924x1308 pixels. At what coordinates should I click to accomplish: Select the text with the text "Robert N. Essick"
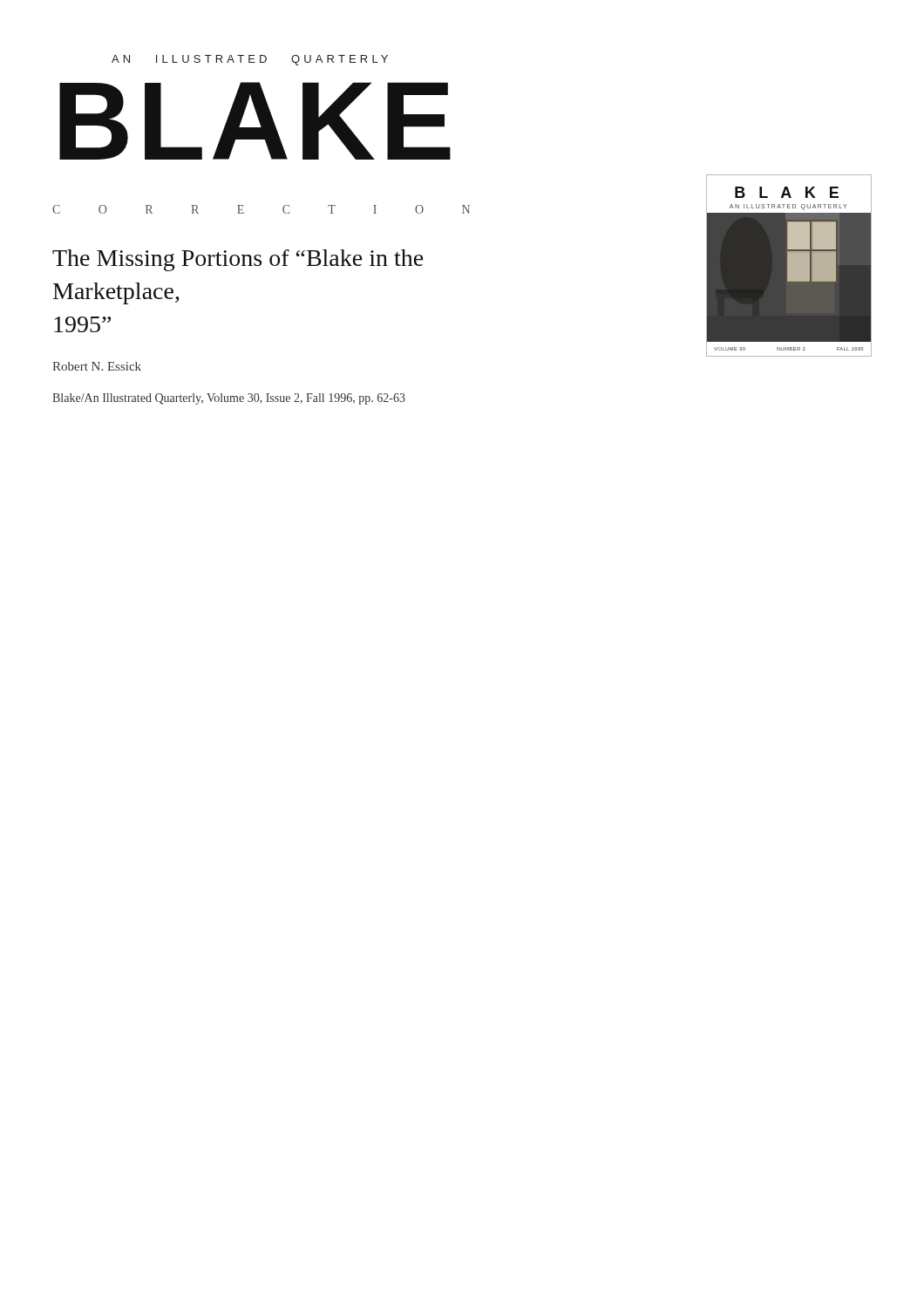pyautogui.click(x=97, y=367)
